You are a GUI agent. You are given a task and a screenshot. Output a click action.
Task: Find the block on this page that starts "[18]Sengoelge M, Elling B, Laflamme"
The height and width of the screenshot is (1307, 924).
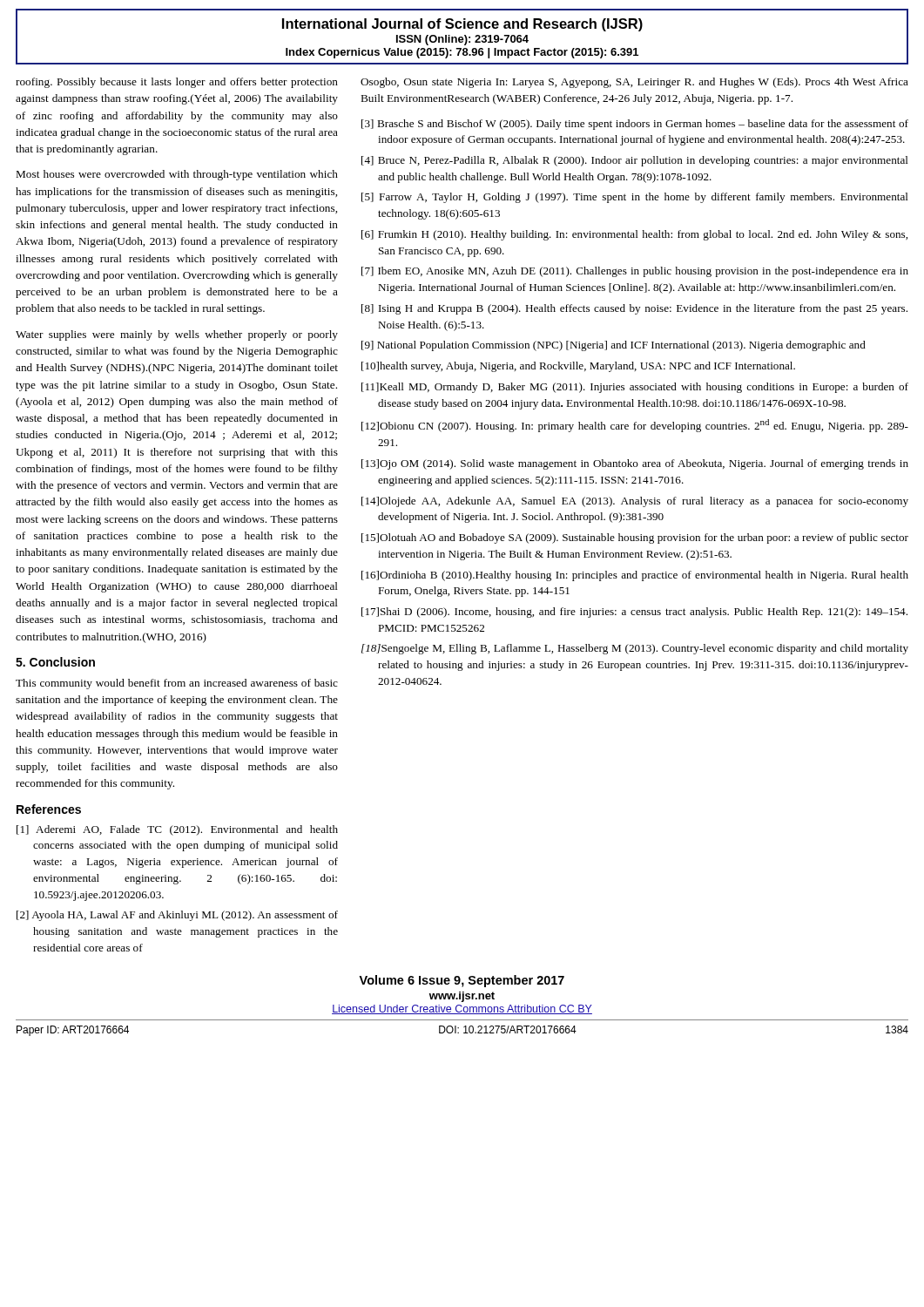(634, 665)
